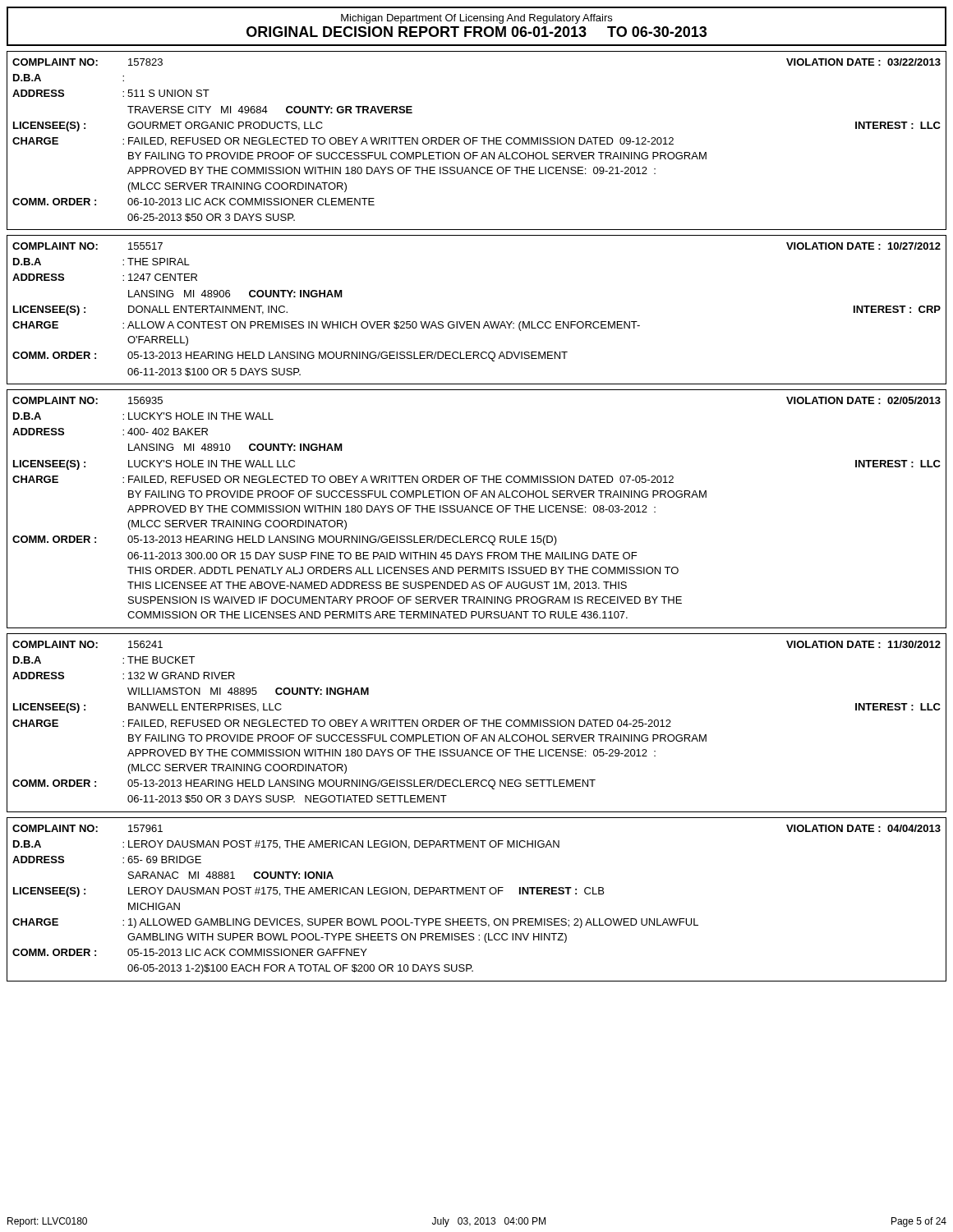Find the table that mentions "COMPLAINT NO: 156935"
This screenshot has width=953, height=1232.
pyautogui.click(x=476, y=509)
